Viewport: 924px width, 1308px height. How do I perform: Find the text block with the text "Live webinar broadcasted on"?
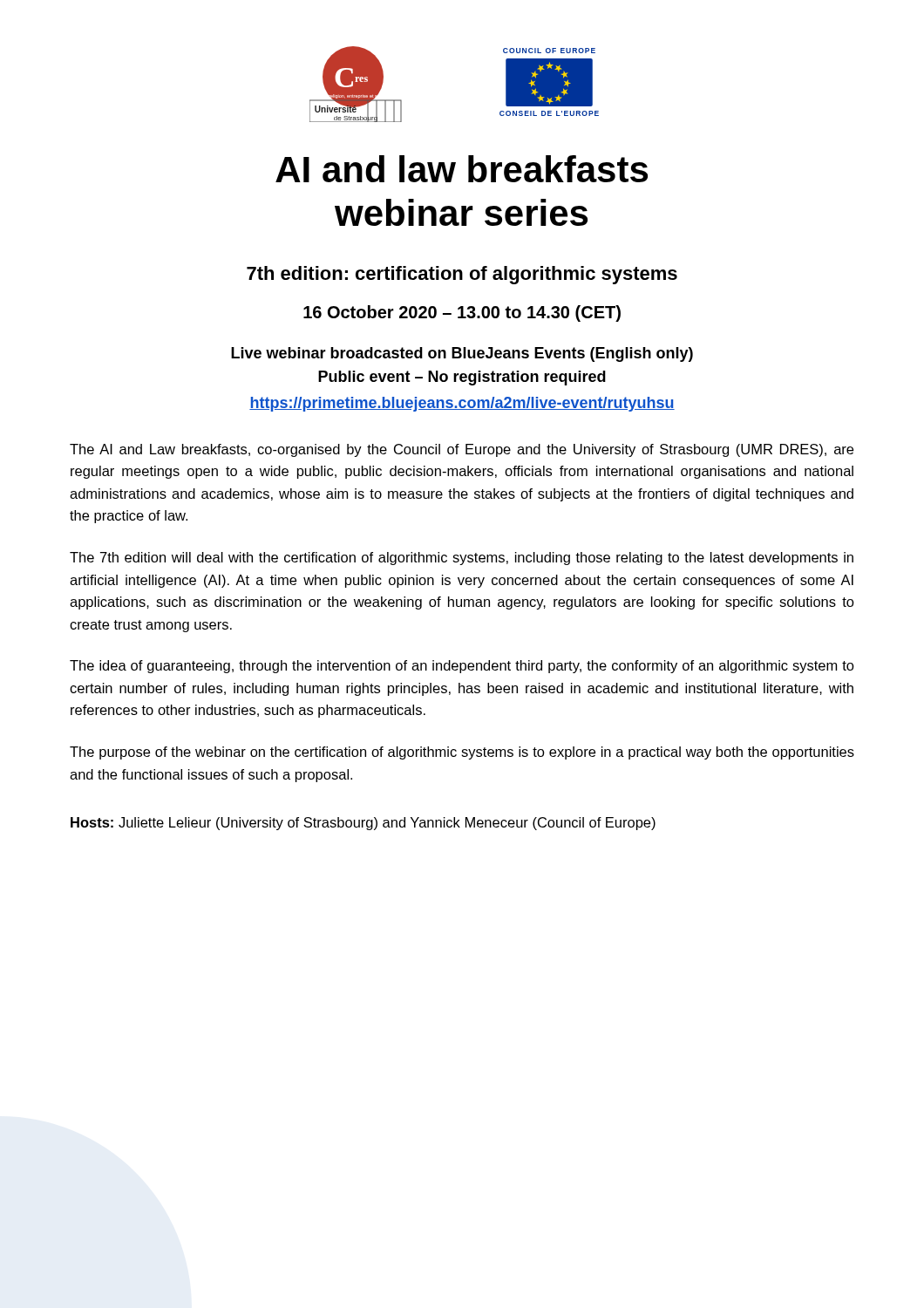point(462,365)
